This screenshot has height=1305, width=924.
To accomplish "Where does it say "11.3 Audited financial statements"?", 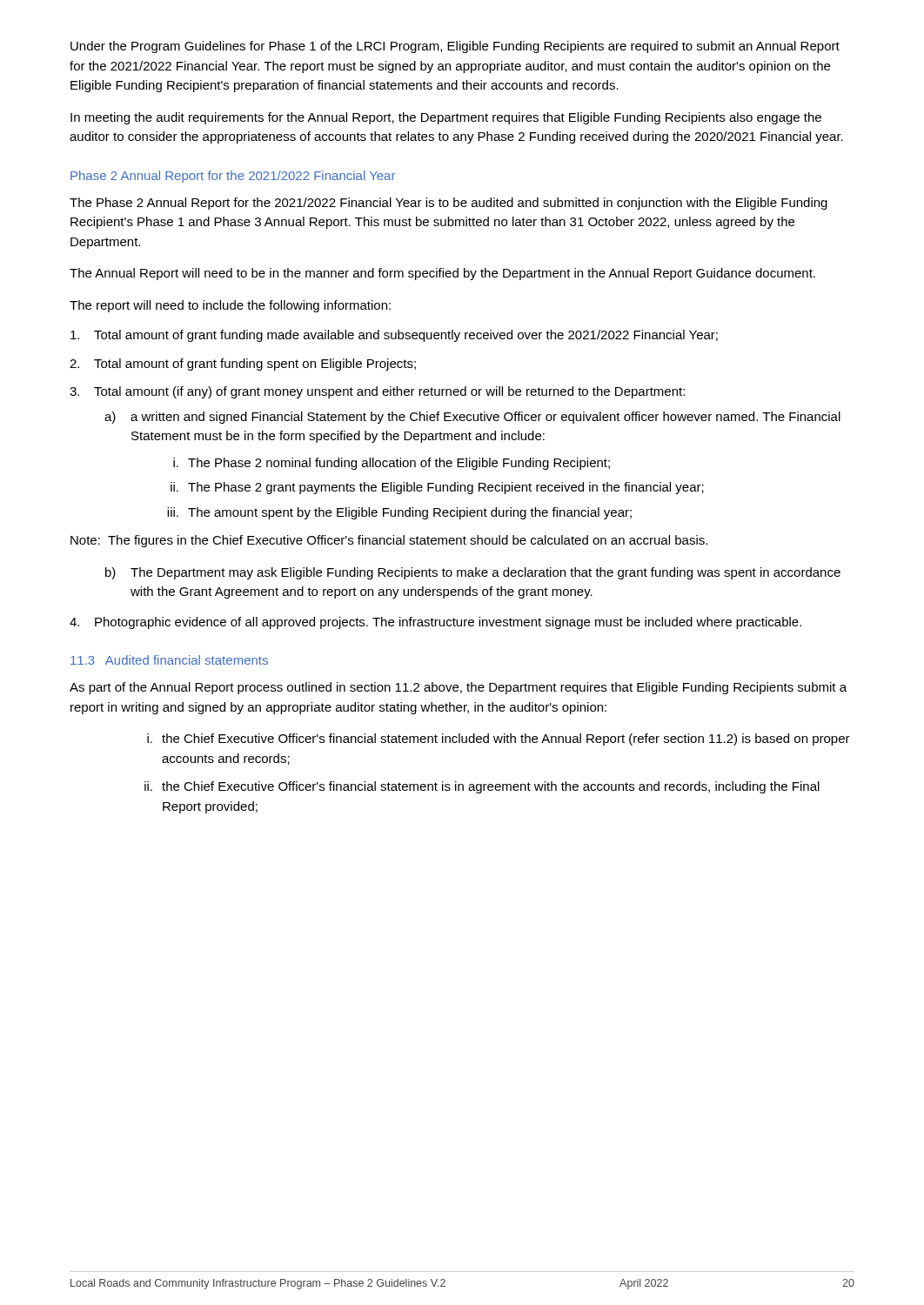I will tap(169, 660).
